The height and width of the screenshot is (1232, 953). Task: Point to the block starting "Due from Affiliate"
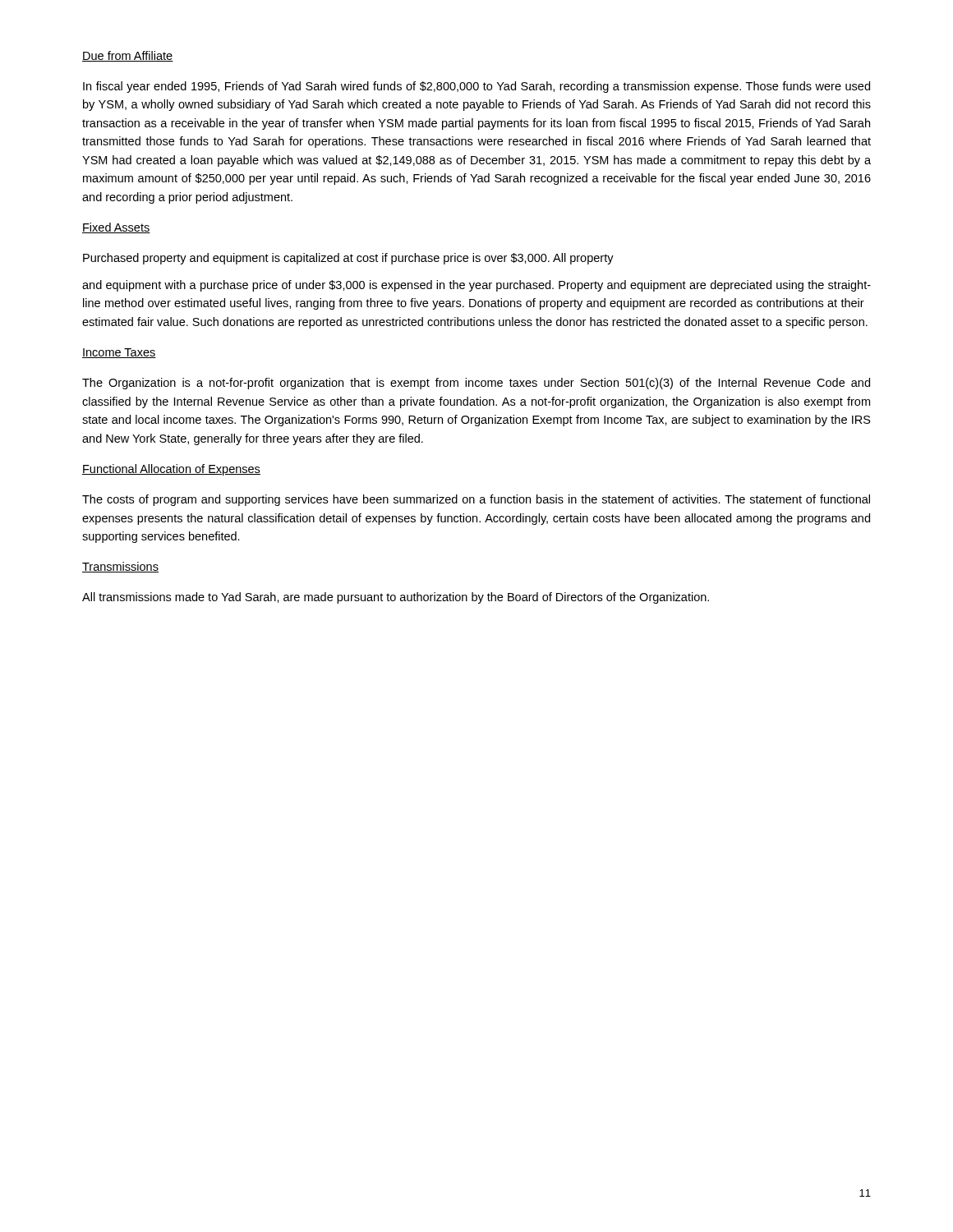tap(127, 56)
